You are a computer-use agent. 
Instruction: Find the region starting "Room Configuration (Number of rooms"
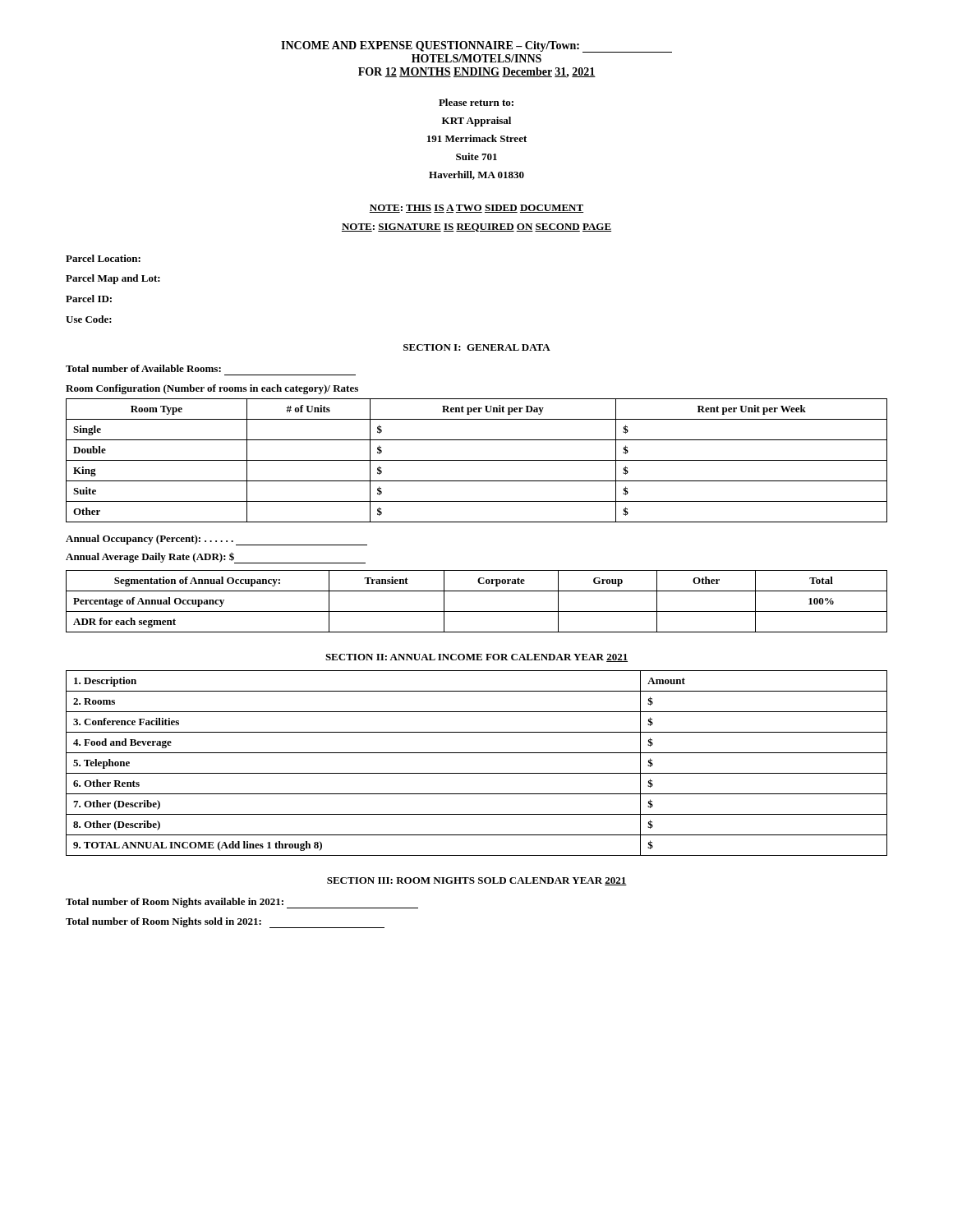click(212, 388)
